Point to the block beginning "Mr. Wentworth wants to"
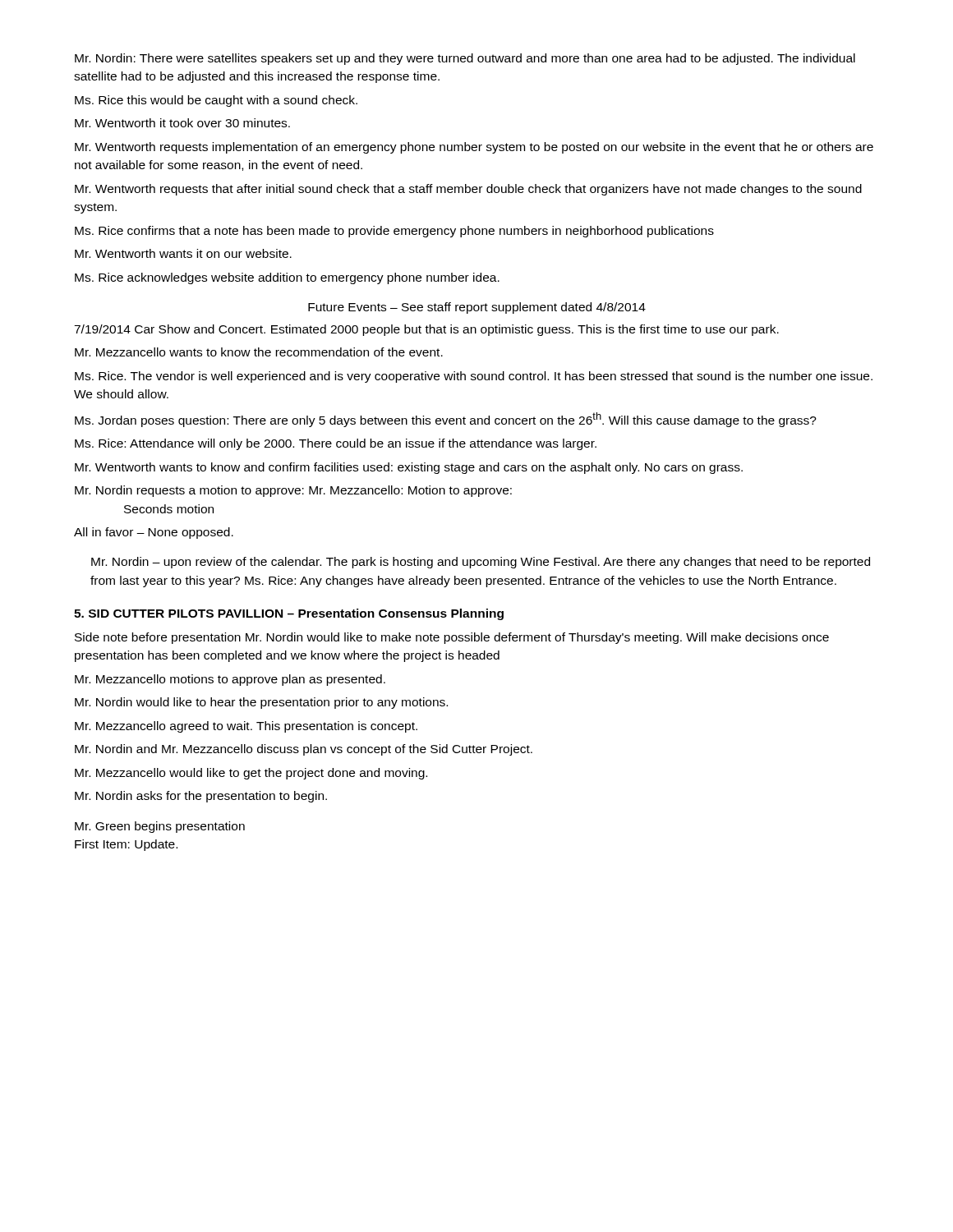This screenshot has width=953, height=1232. click(x=409, y=467)
